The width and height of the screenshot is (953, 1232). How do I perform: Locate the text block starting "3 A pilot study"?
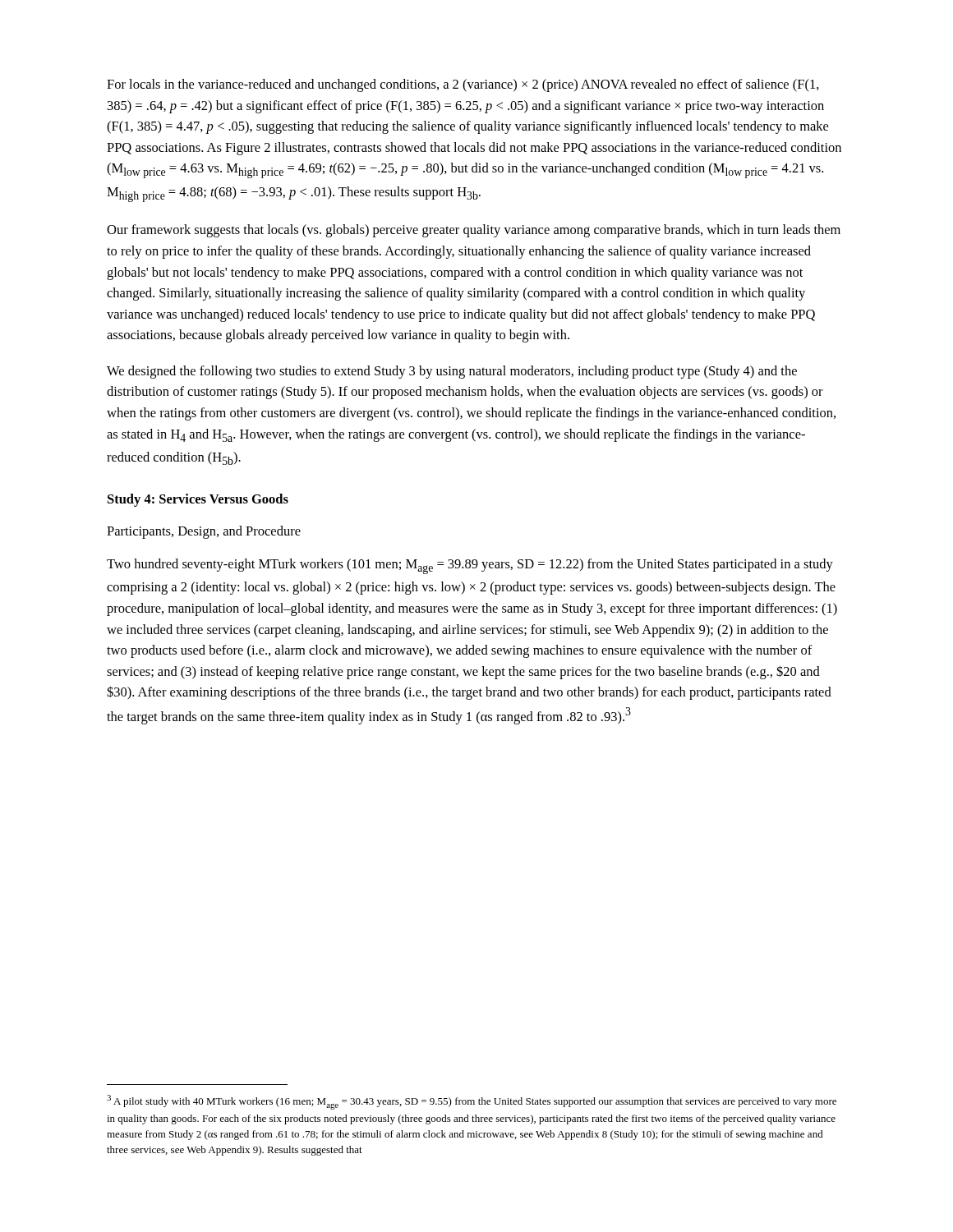click(x=476, y=1121)
